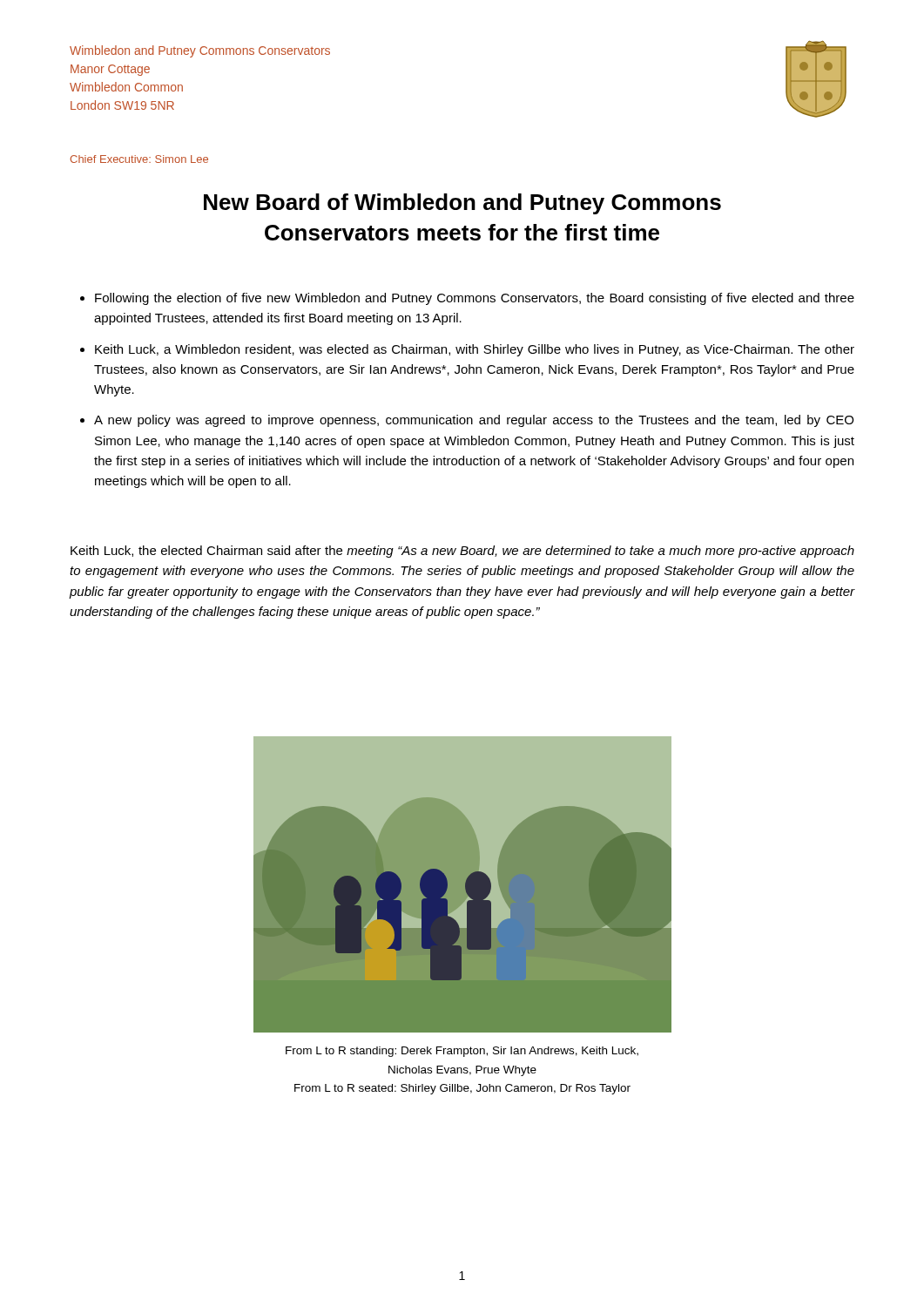Point to the title beginning "New Board of Wimbledon and Putney CommonsConservators"
Image resolution: width=924 pixels, height=1307 pixels.
(x=462, y=218)
